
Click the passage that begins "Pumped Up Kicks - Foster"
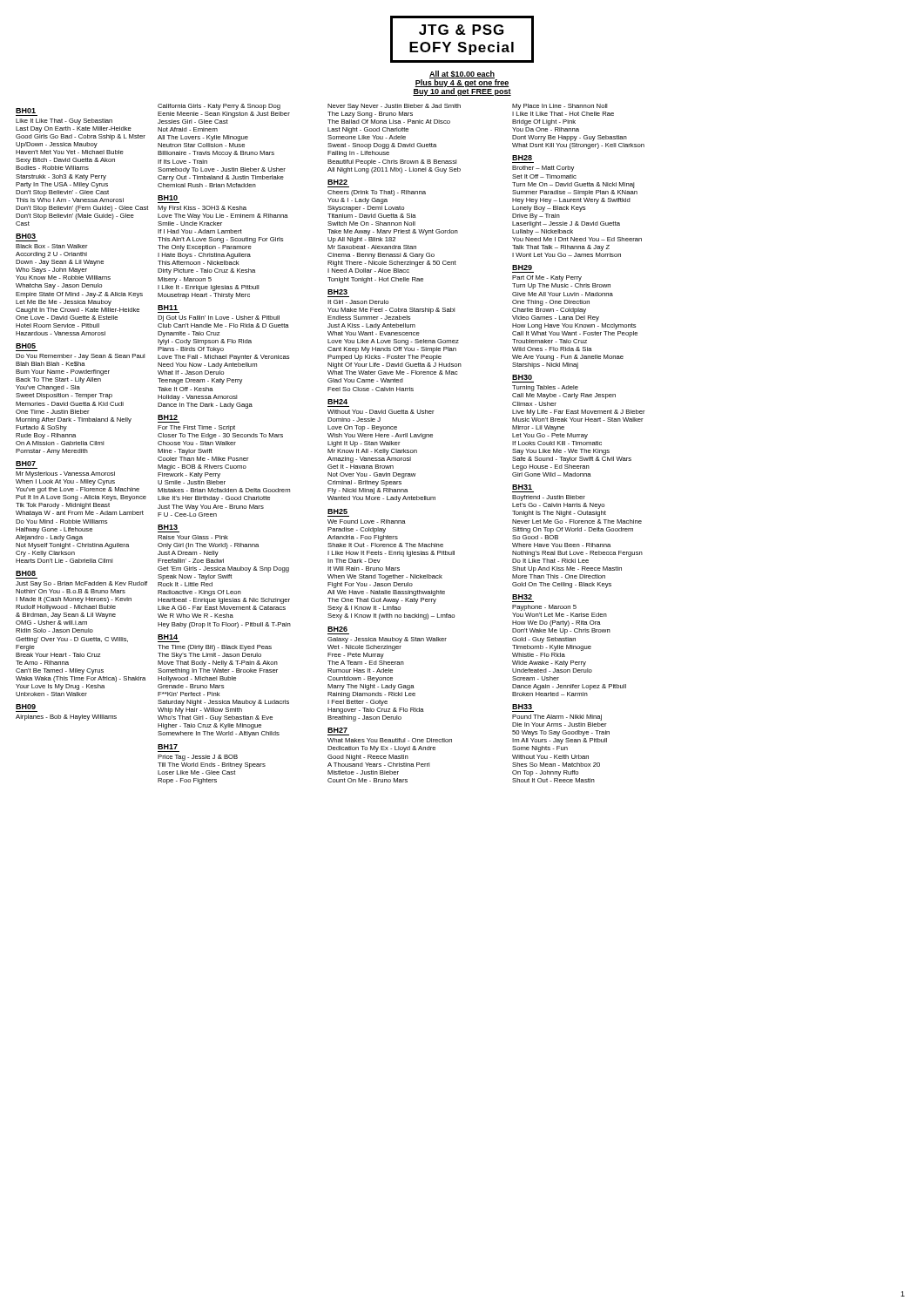coord(385,357)
